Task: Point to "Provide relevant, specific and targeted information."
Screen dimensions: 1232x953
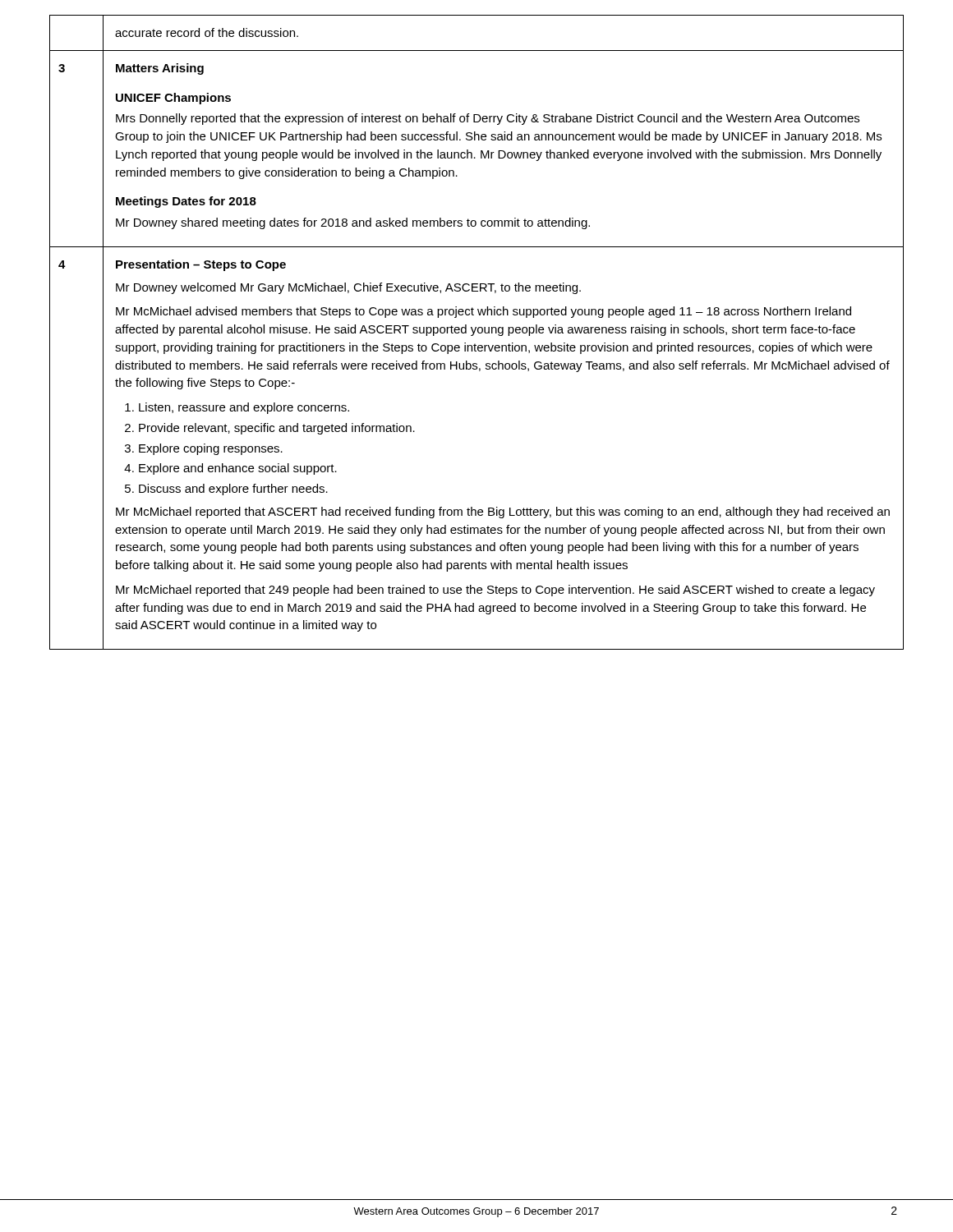Action: coord(277,427)
